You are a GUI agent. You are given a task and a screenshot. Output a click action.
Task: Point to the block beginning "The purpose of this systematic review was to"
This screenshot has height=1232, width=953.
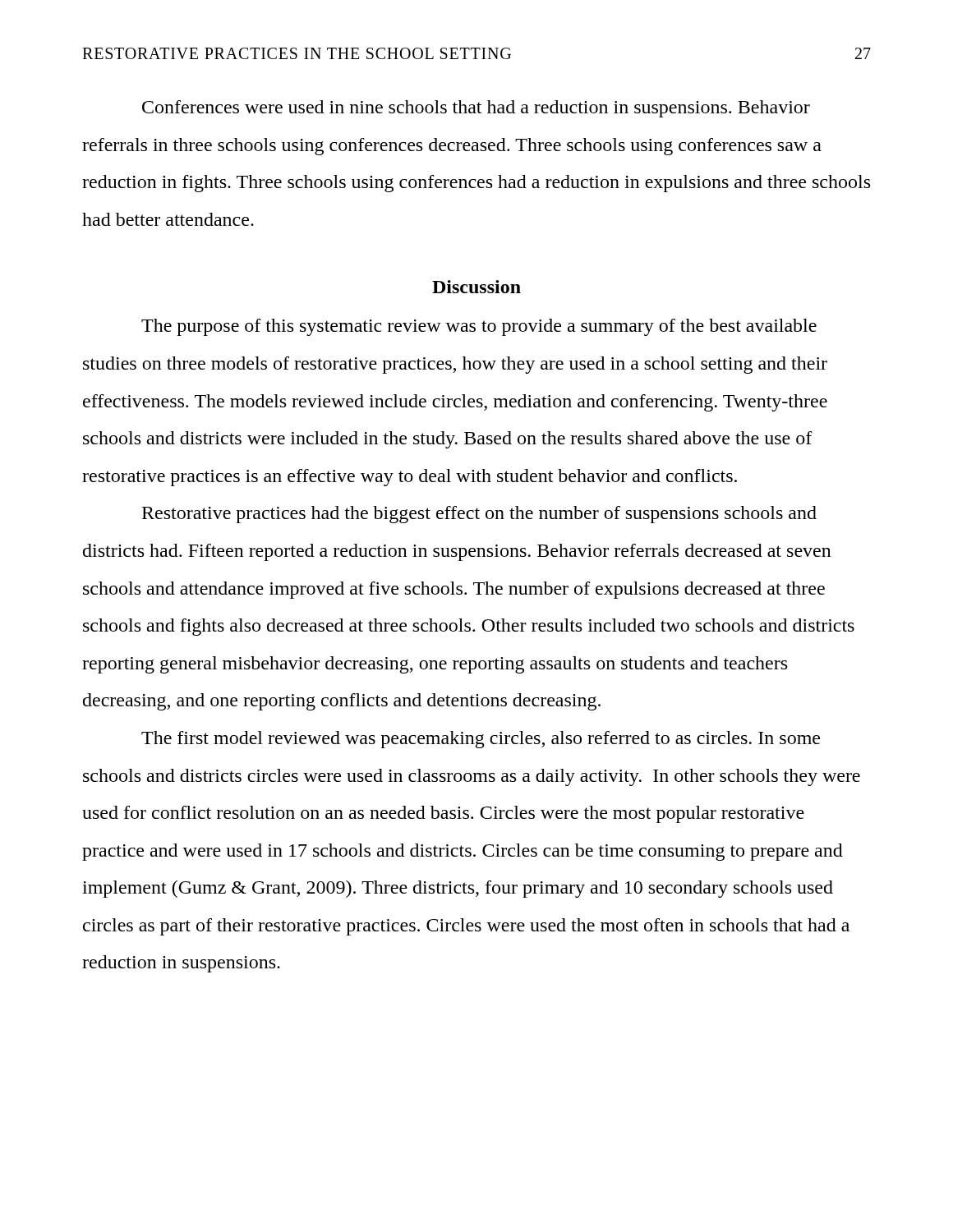tap(455, 400)
